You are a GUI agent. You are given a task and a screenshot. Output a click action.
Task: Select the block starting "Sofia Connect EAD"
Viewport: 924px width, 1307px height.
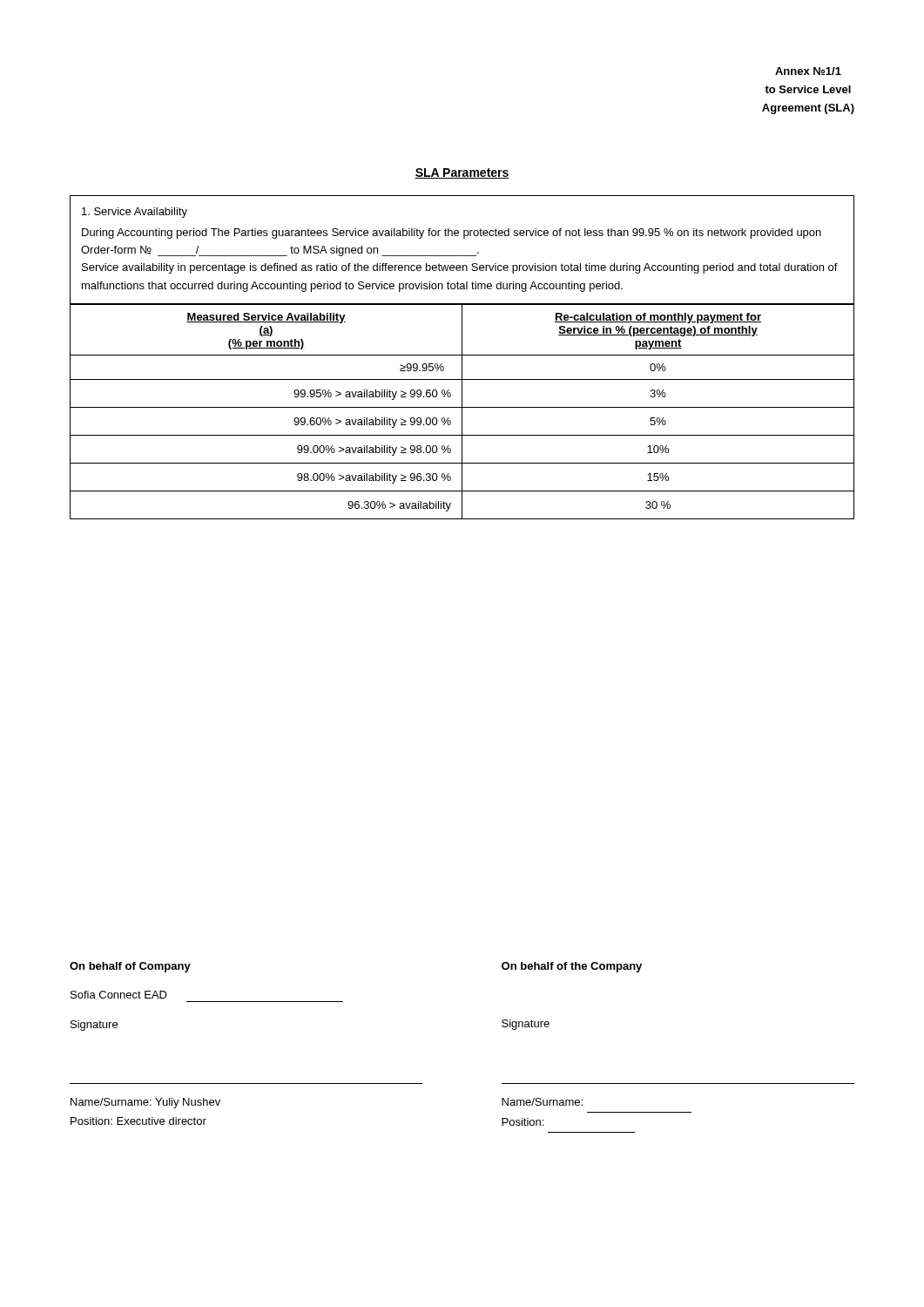point(206,995)
